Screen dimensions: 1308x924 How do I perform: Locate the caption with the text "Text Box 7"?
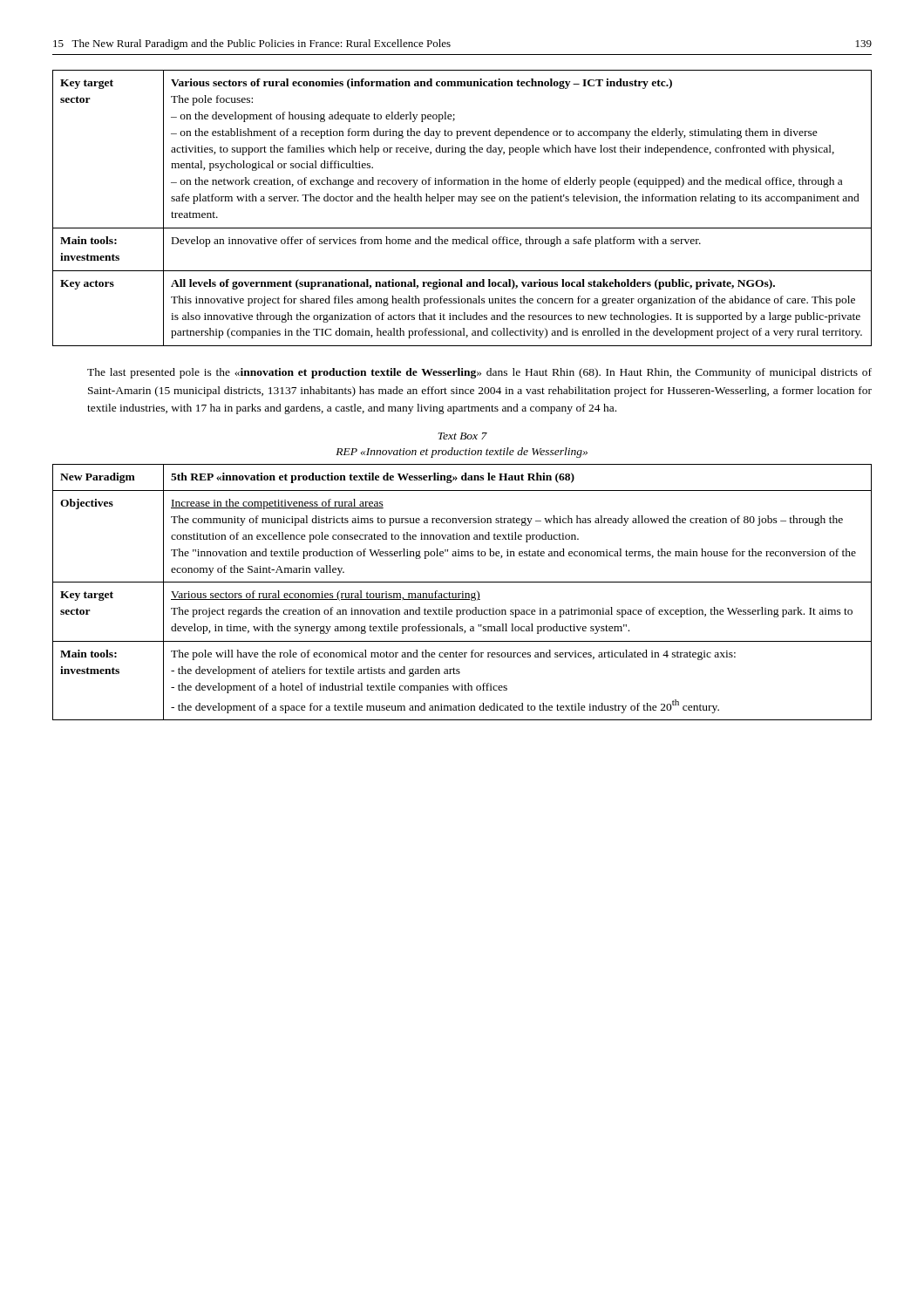462,436
